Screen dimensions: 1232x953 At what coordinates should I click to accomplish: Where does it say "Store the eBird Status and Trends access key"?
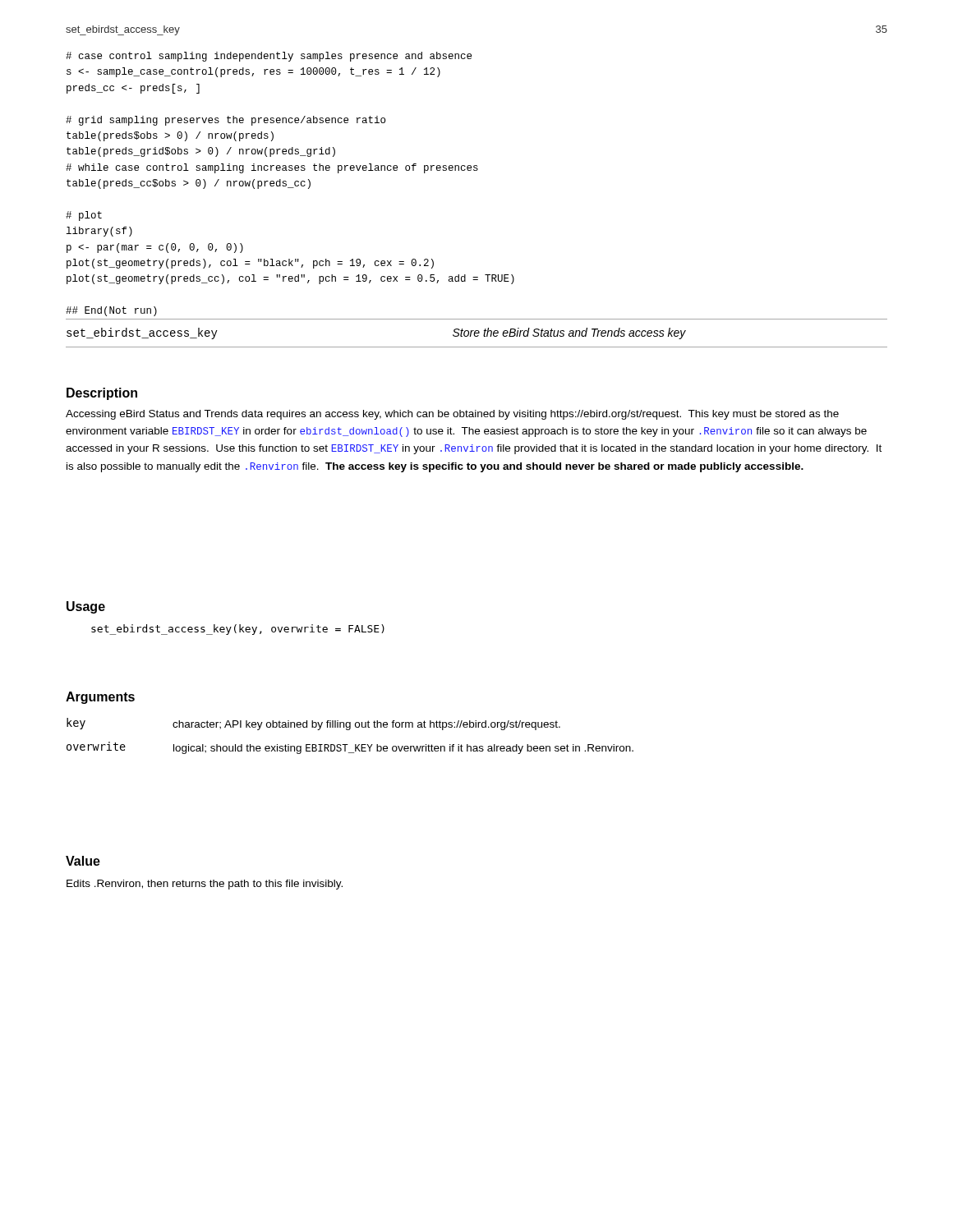point(569,333)
